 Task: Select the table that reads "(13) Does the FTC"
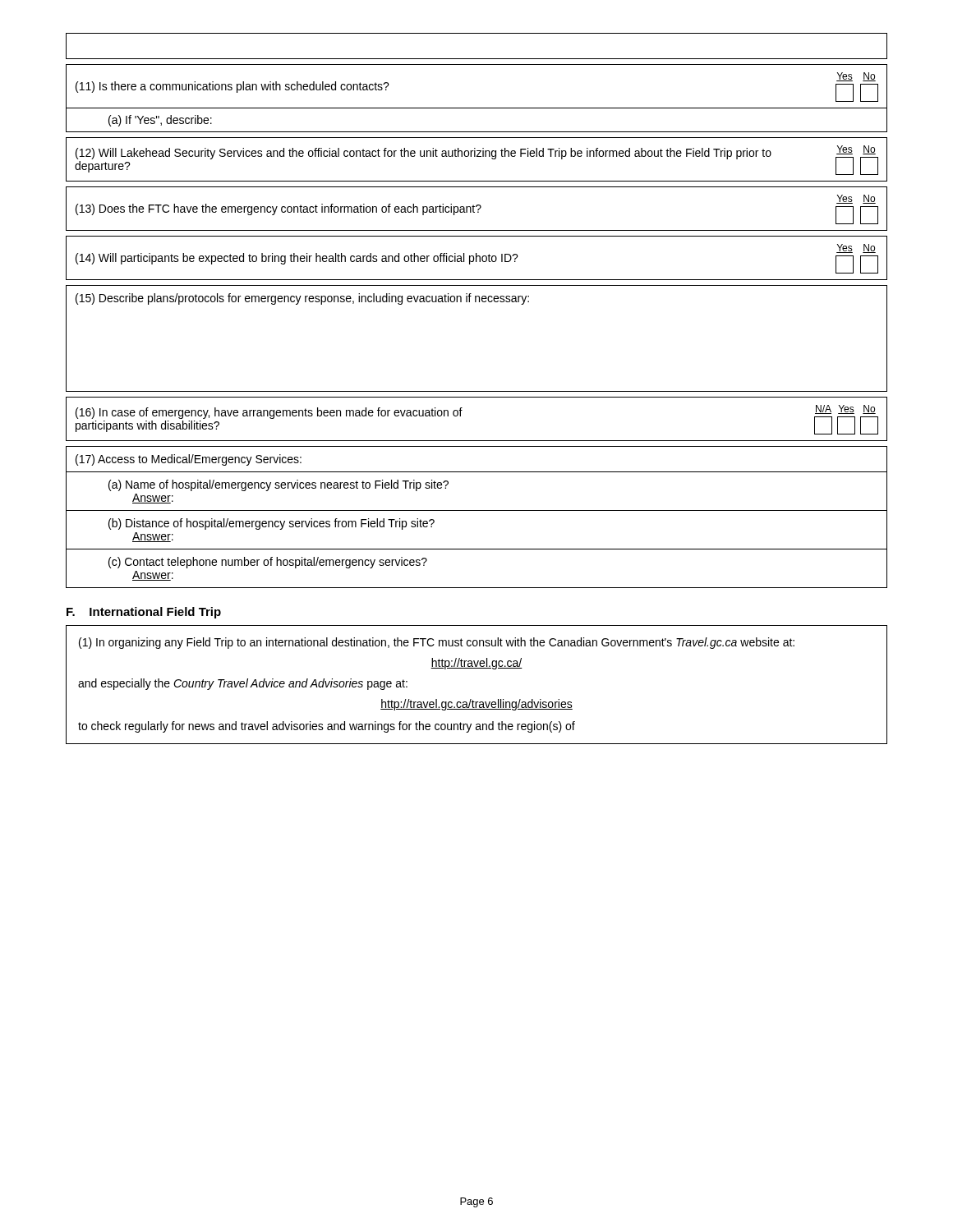pos(476,209)
